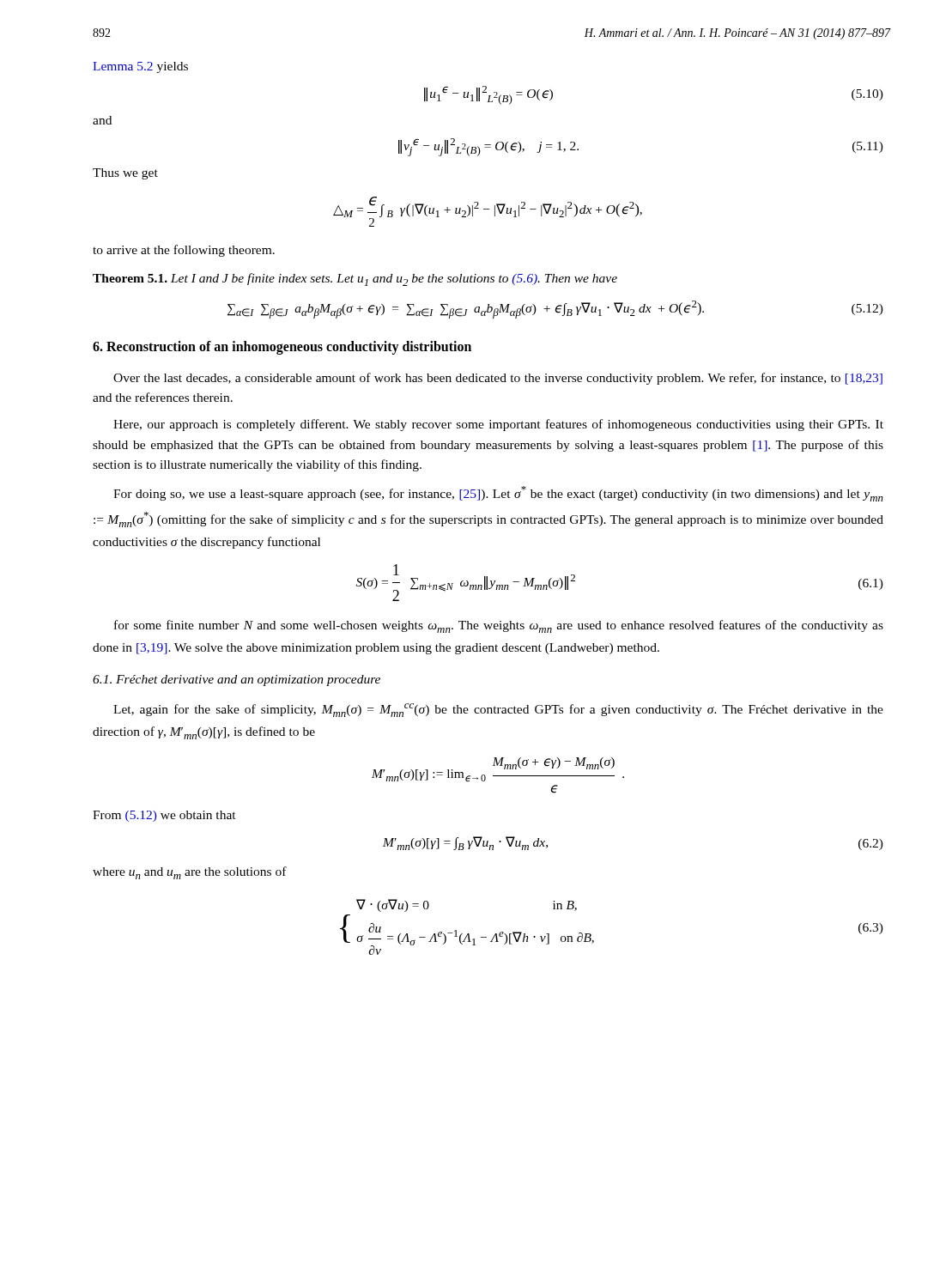Find the text block starting "to arrive at"
Image resolution: width=952 pixels, height=1288 pixels.
click(184, 249)
